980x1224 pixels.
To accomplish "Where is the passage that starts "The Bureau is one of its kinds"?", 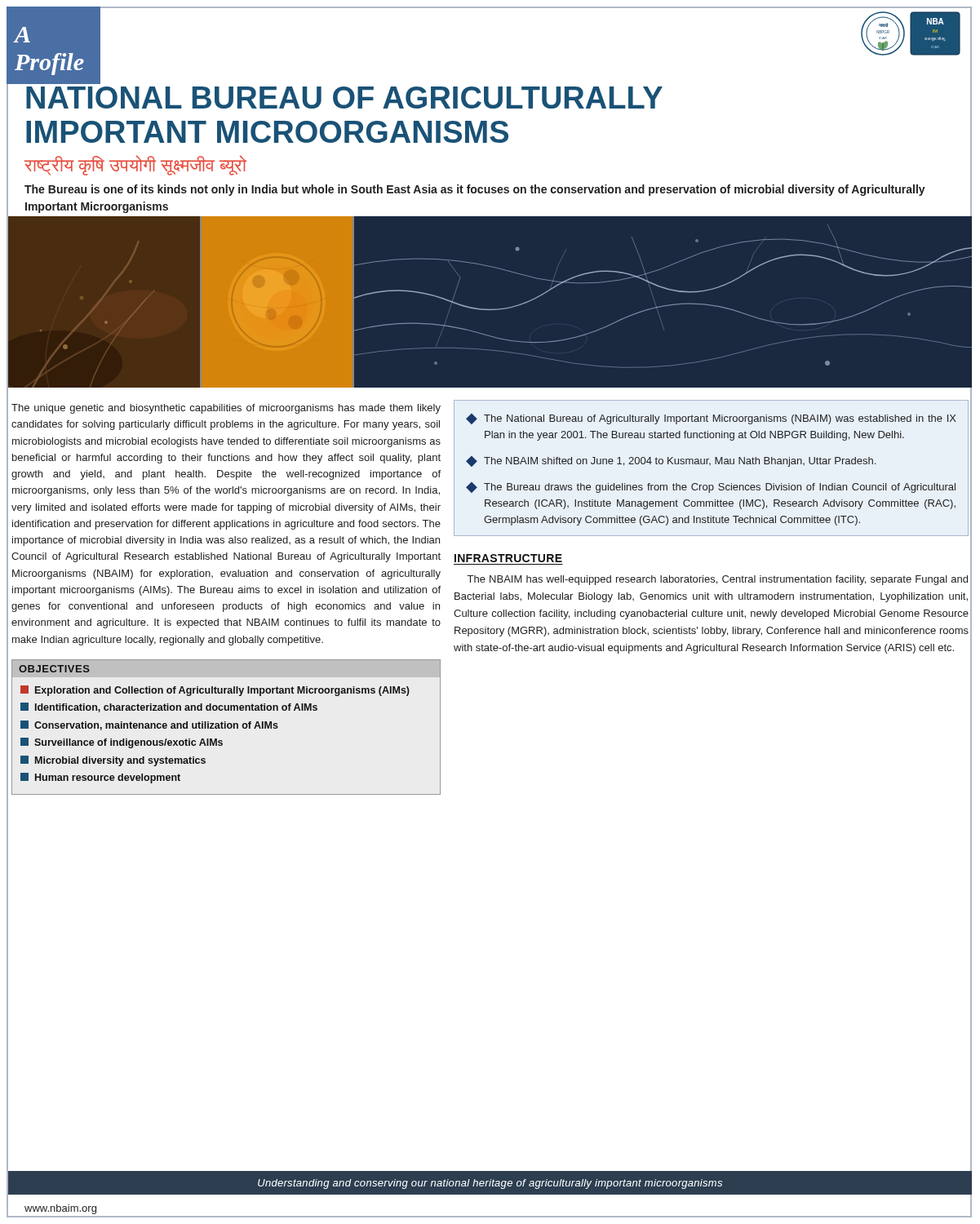I will click(x=475, y=198).
